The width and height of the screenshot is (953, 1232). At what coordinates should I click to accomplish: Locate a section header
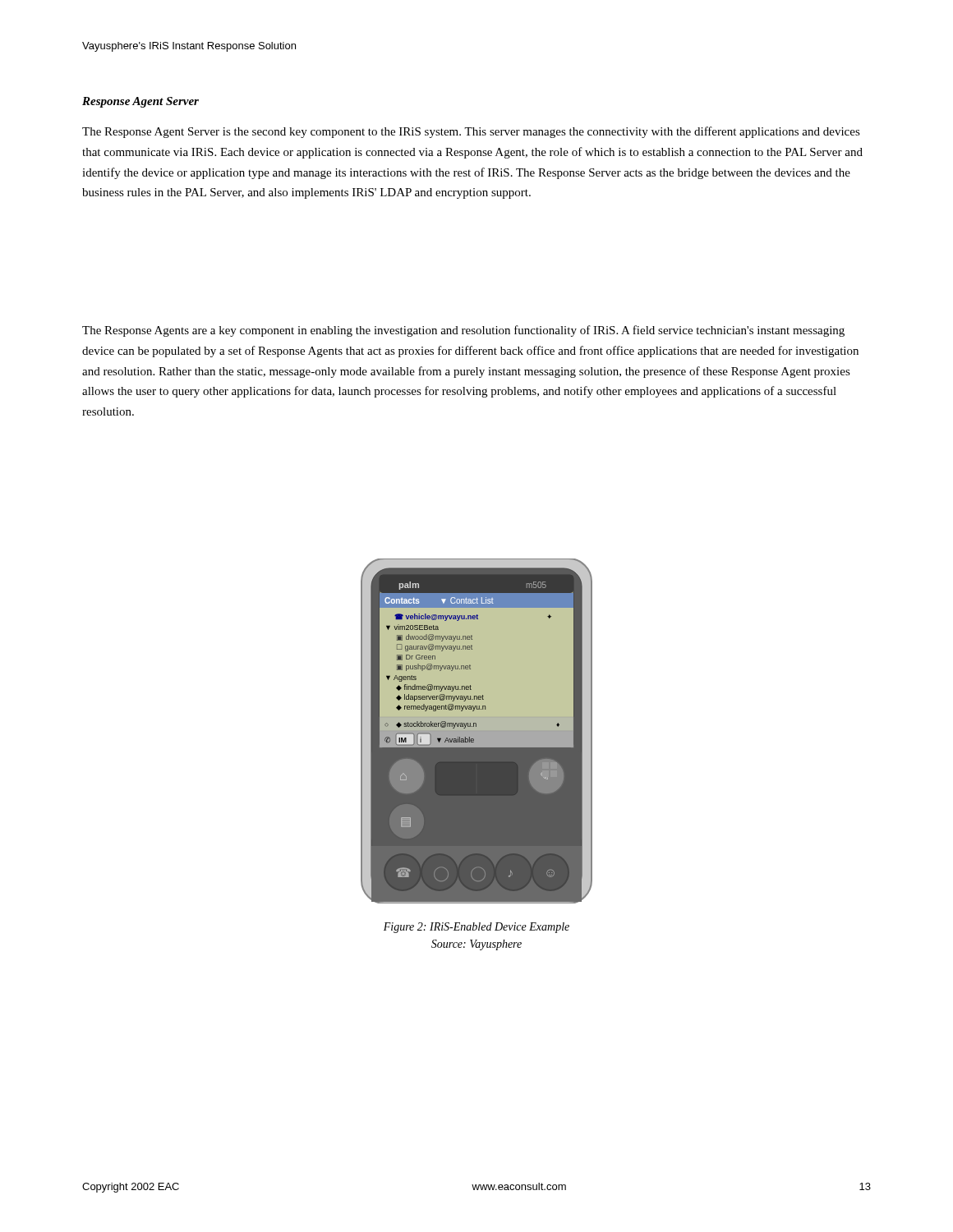click(140, 101)
